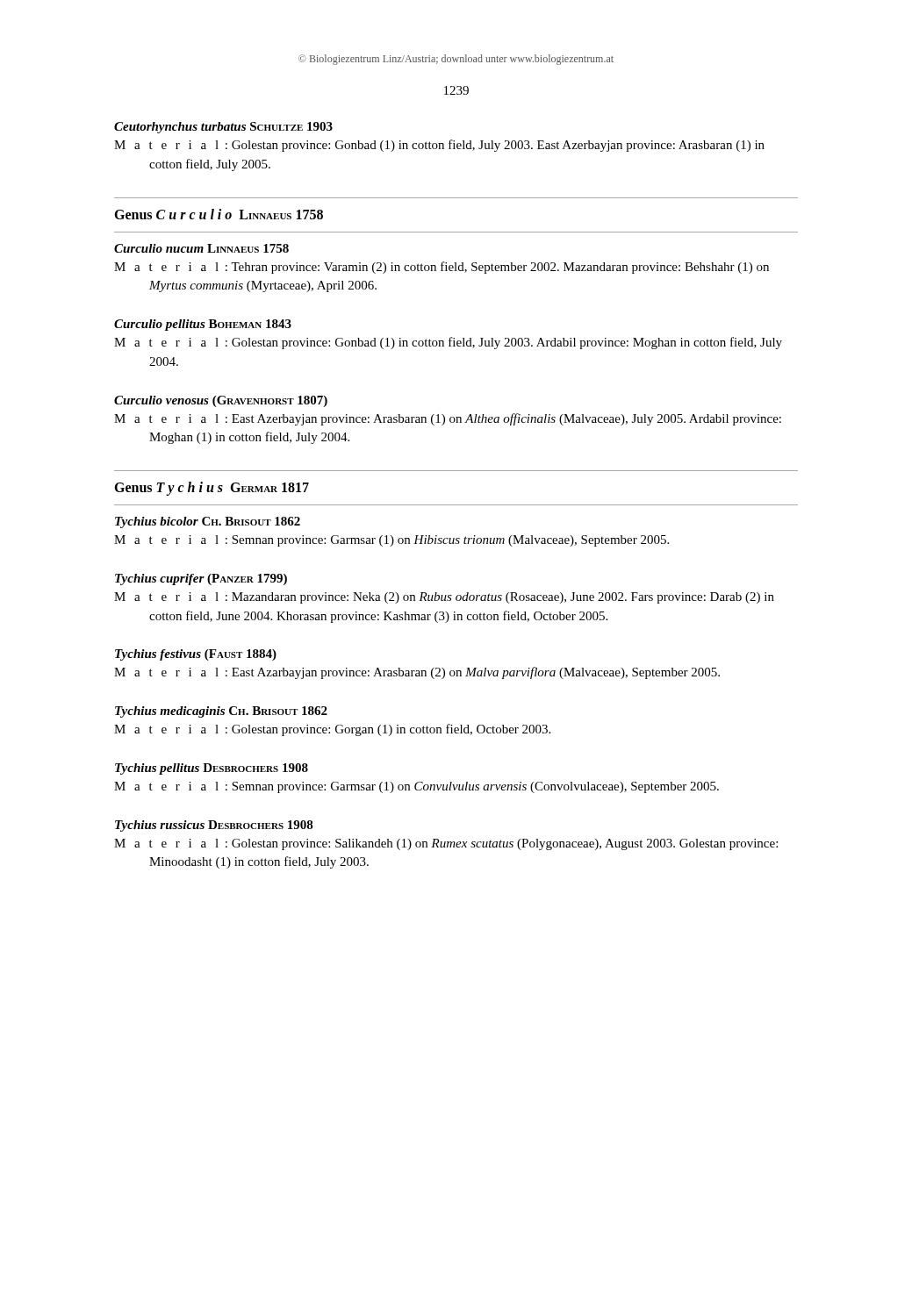The image size is (912, 1316).
Task: Navigate to the passage starting "Tychius russicus Desbrochers"
Action: pyautogui.click(x=214, y=824)
